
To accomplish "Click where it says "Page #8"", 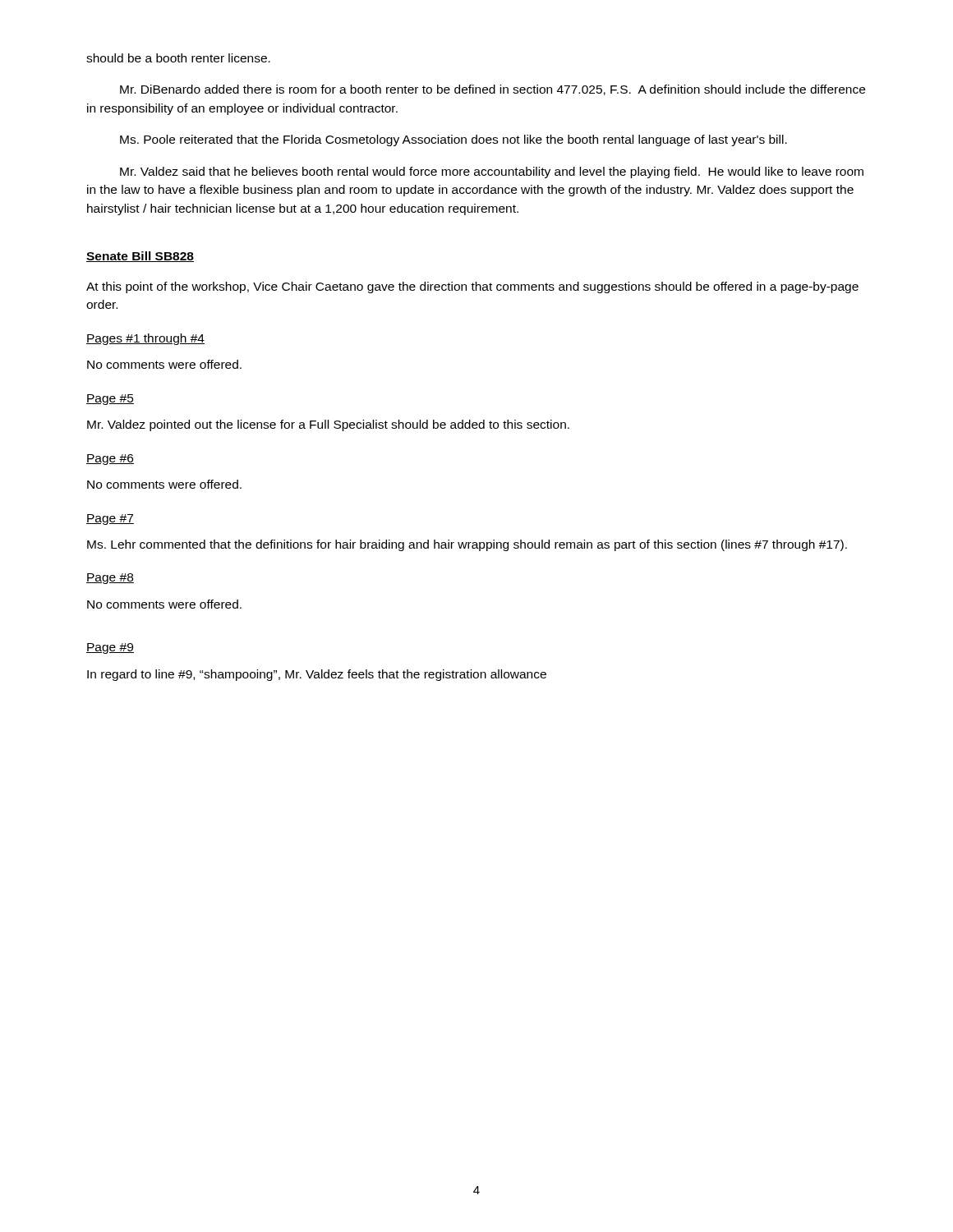I will tap(110, 577).
